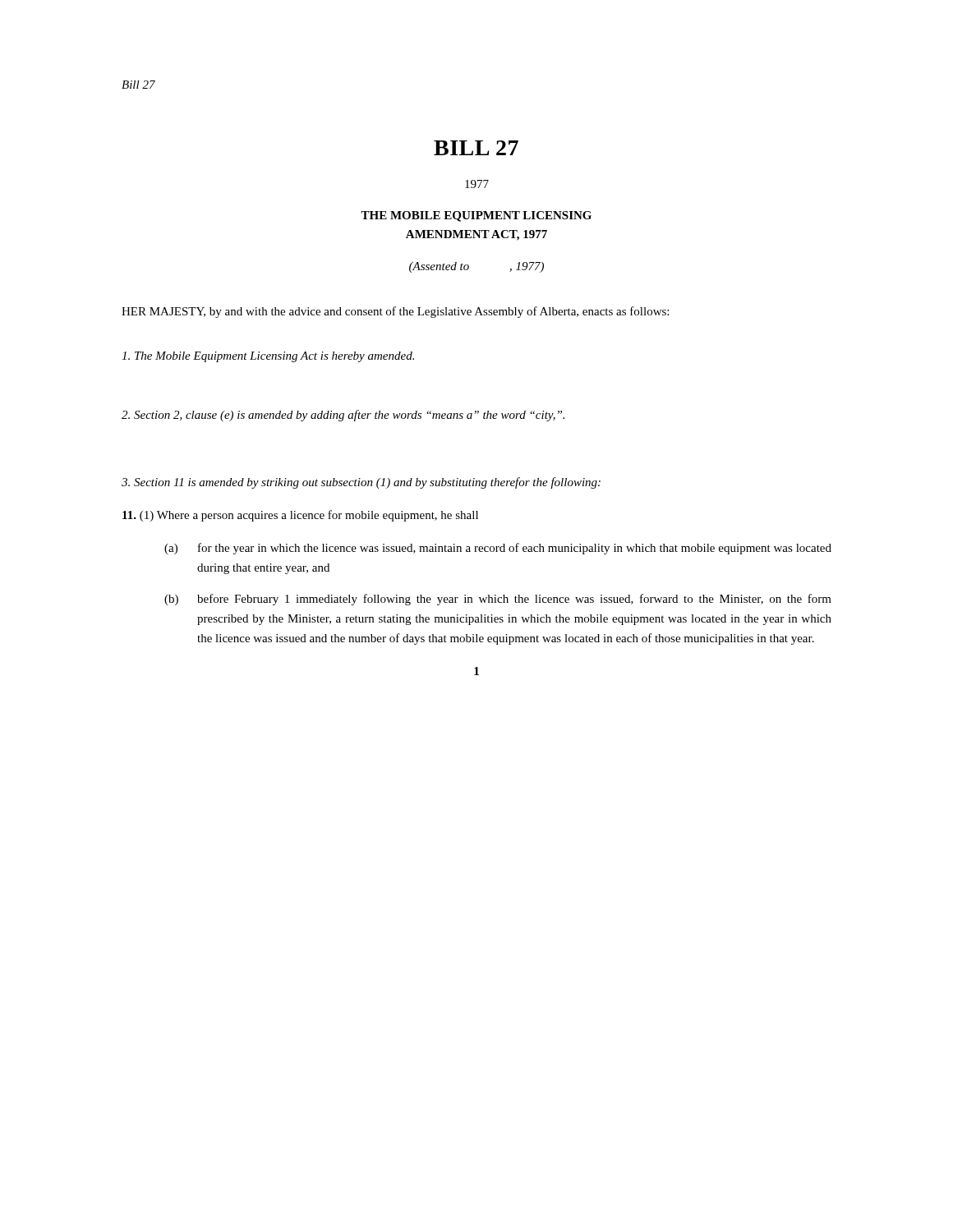Image resolution: width=953 pixels, height=1232 pixels.
Task: Select the text block with the text "Section 11 is amended by striking out"
Action: coord(362,482)
